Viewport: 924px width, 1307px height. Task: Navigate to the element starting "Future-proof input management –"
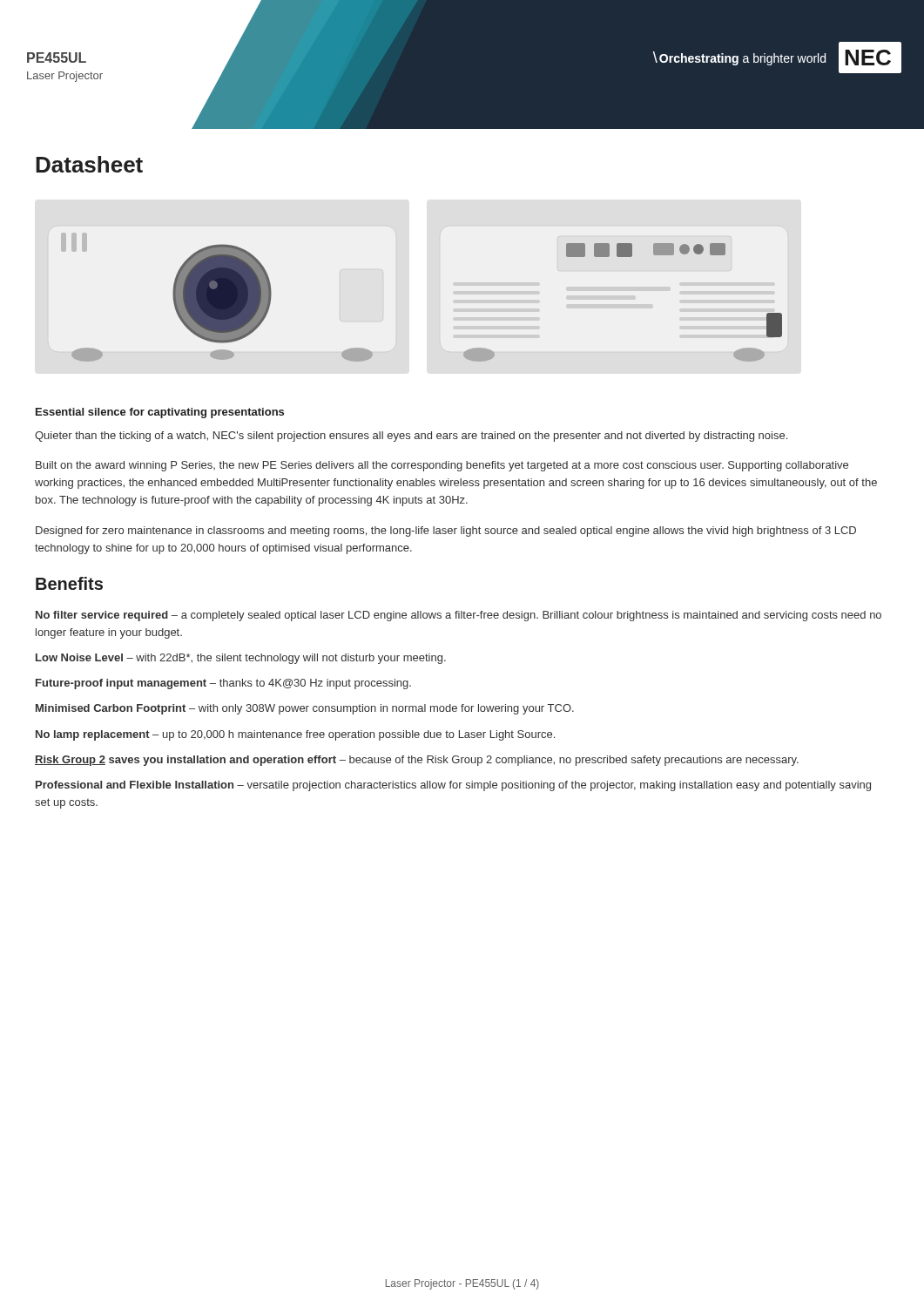(223, 683)
